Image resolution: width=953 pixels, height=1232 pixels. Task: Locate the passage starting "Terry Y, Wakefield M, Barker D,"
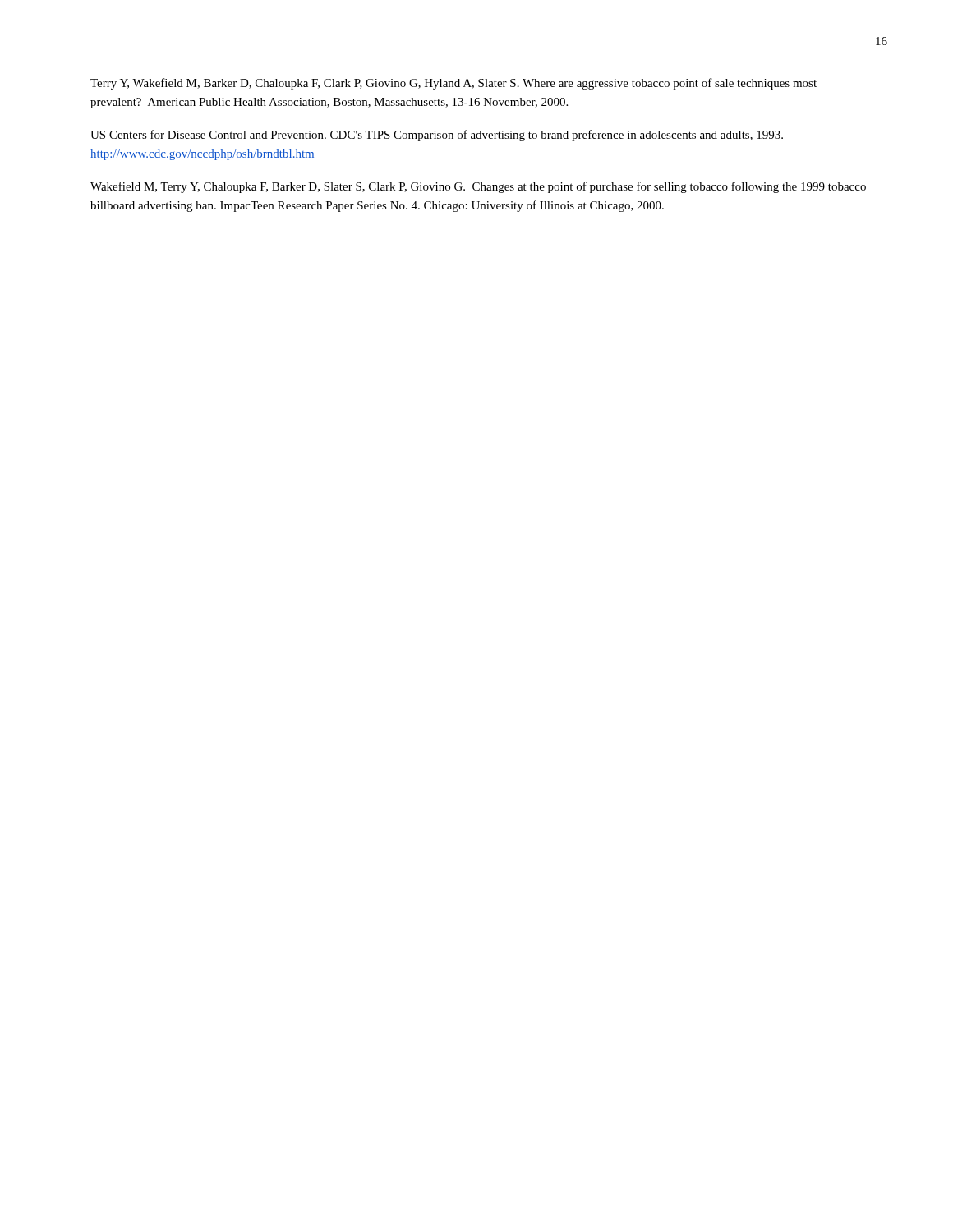point(454,92)
